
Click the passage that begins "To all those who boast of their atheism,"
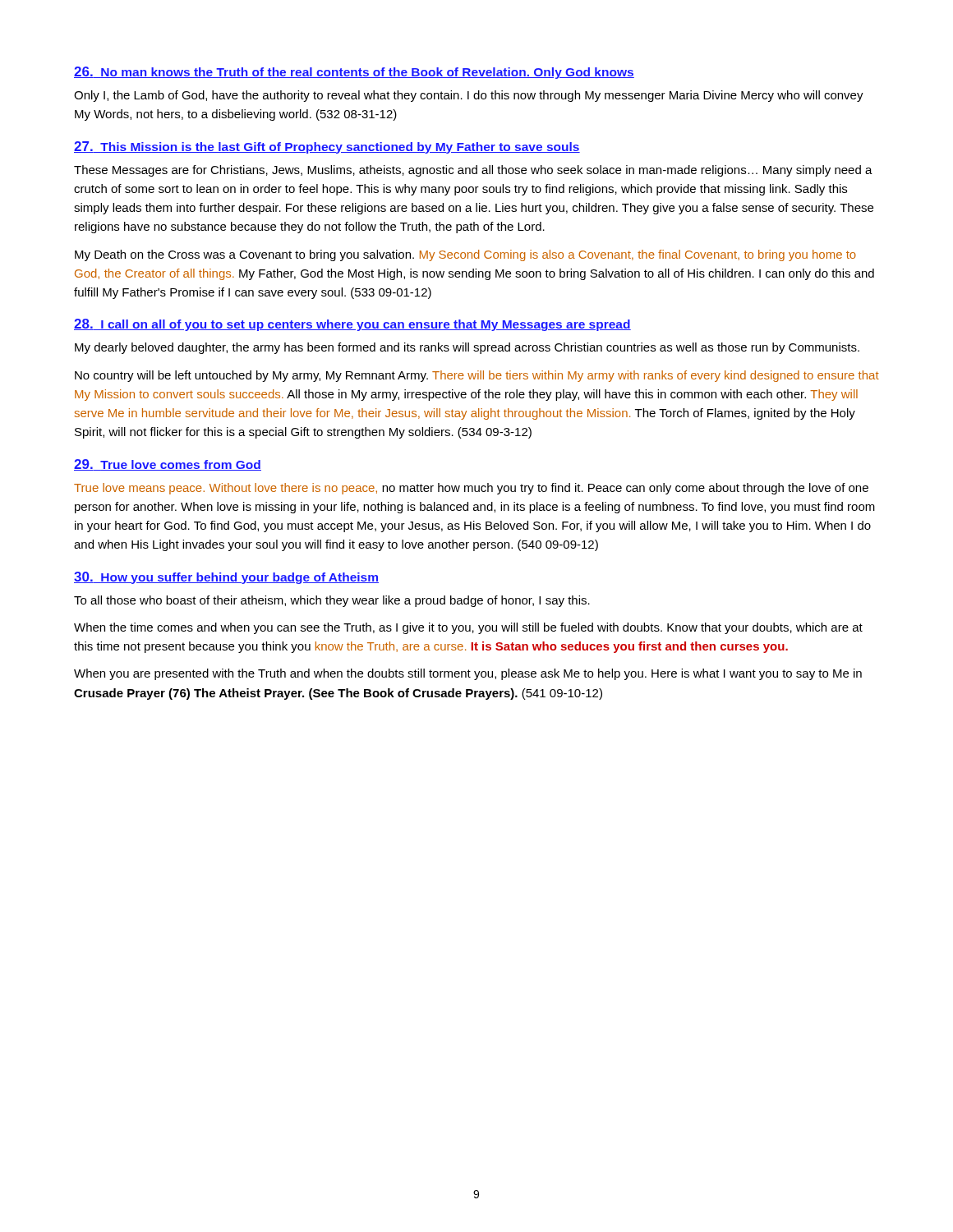pos(332,600)
